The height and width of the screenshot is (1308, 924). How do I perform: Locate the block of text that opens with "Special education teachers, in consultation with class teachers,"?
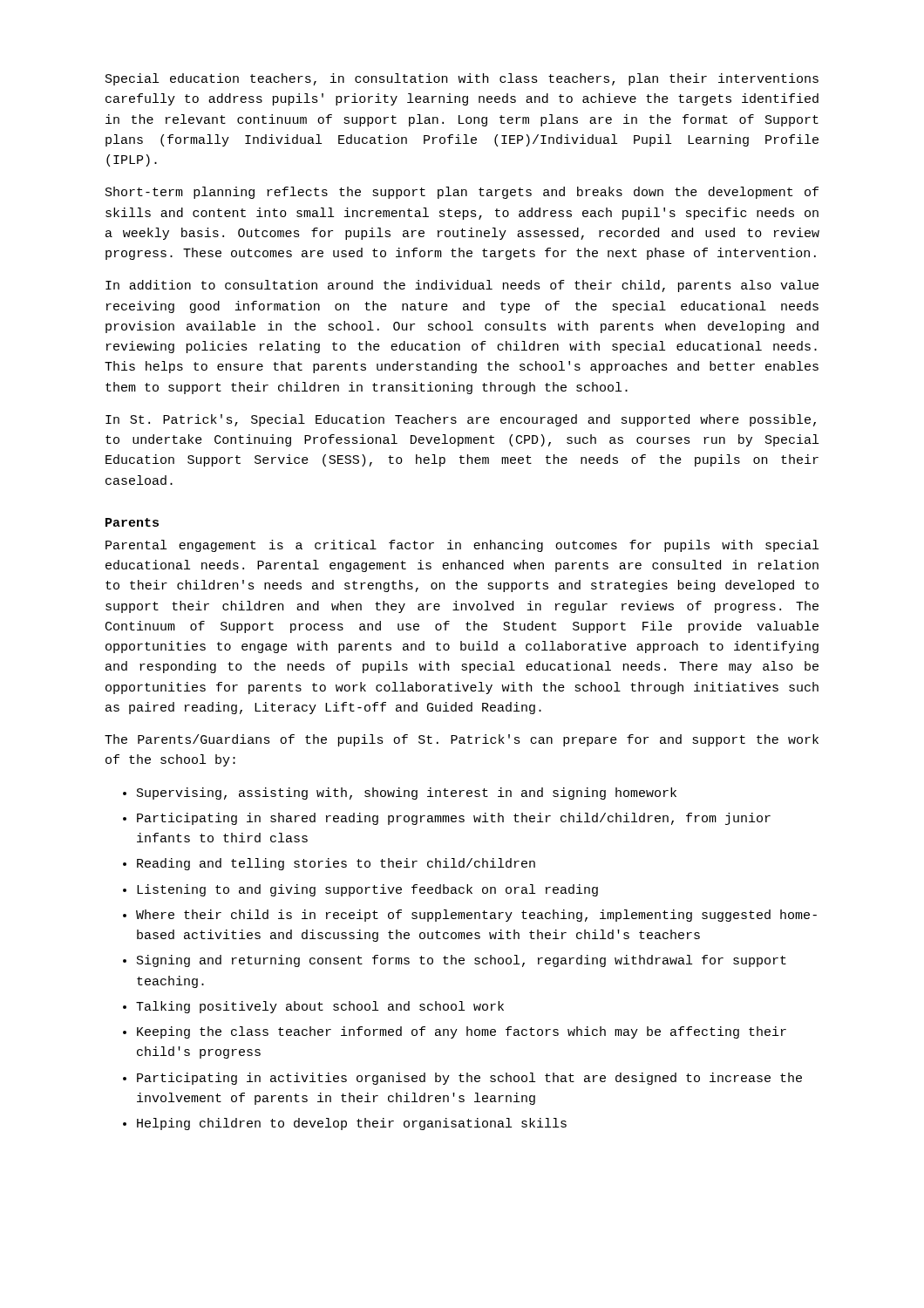click(x=462, y=120)
